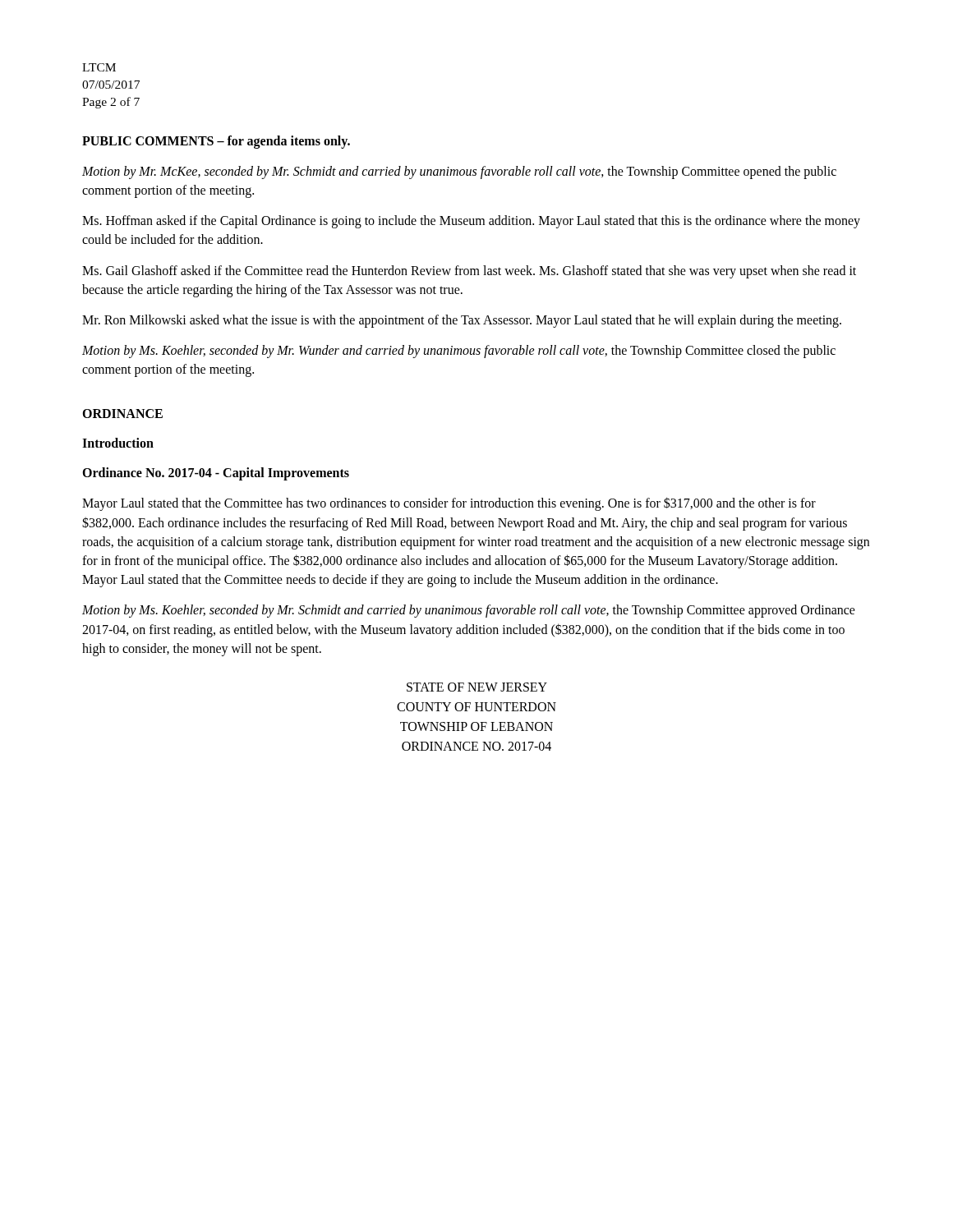Point to "Ordinance No. 2017-04 - Capital Improvements"

[x=216, y=473]
